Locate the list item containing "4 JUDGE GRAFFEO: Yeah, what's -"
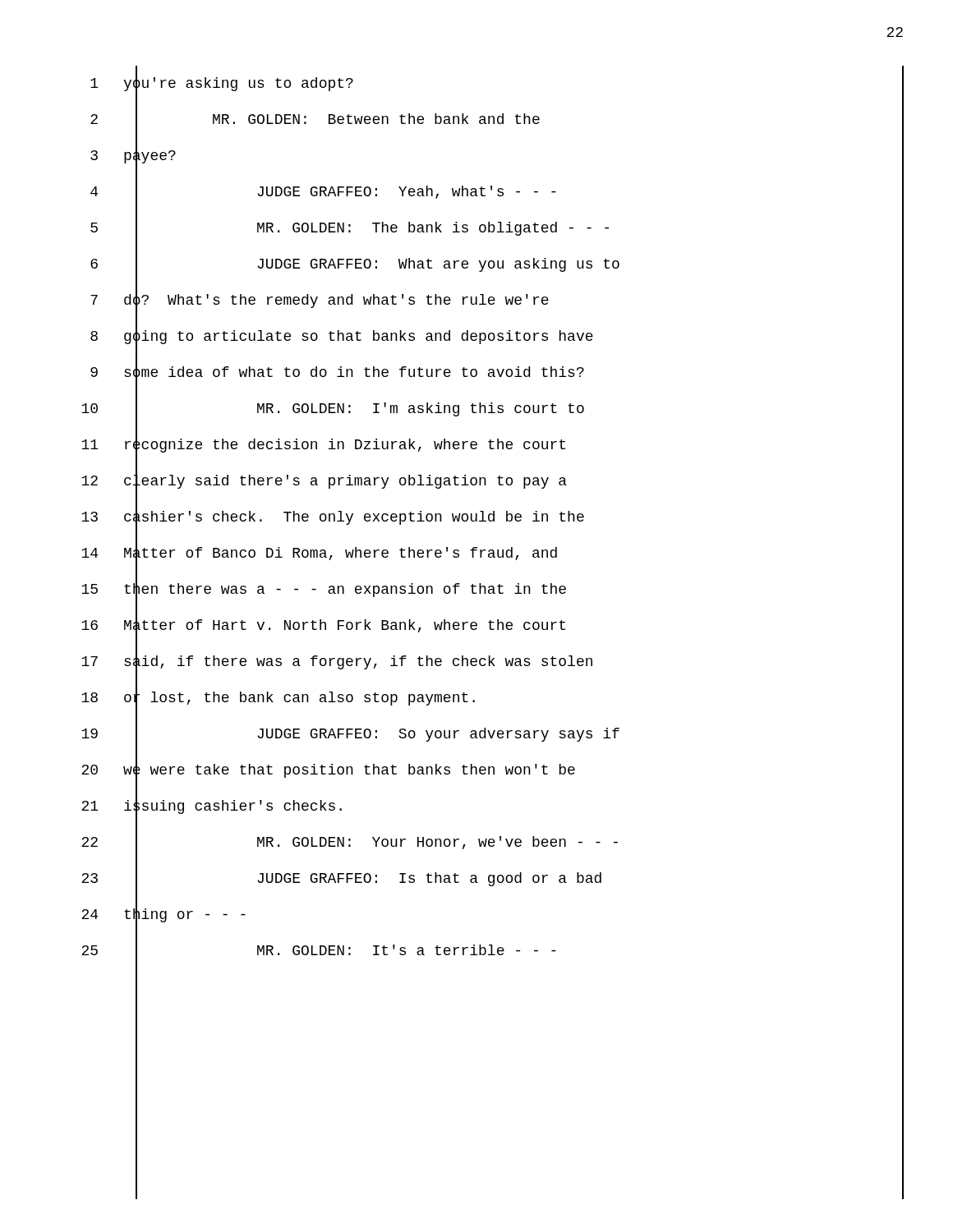Viewport: 953px width, 1232px height. click(x=476, y=192)
